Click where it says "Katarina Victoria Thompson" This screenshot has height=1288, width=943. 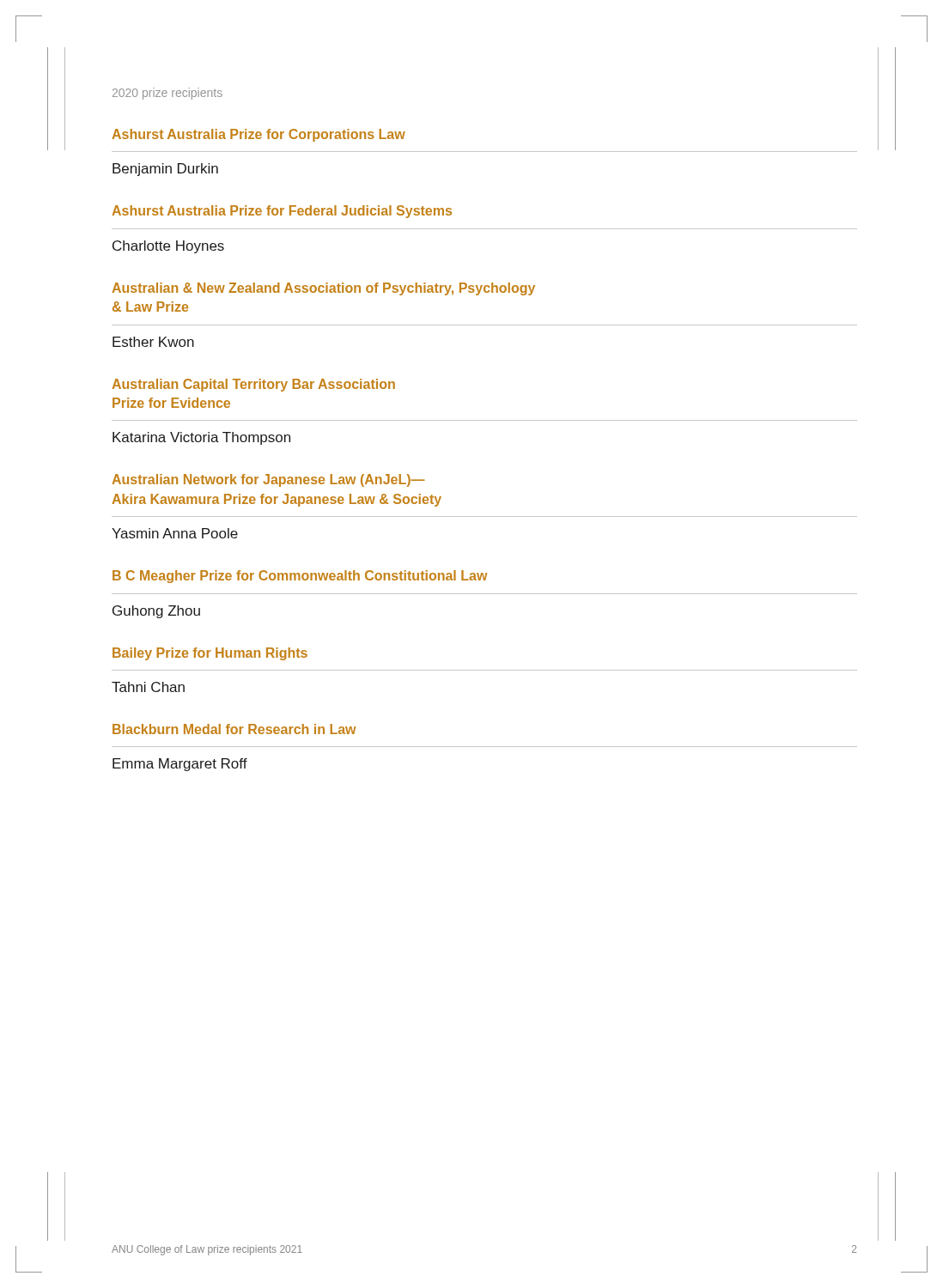click(201, 438)
